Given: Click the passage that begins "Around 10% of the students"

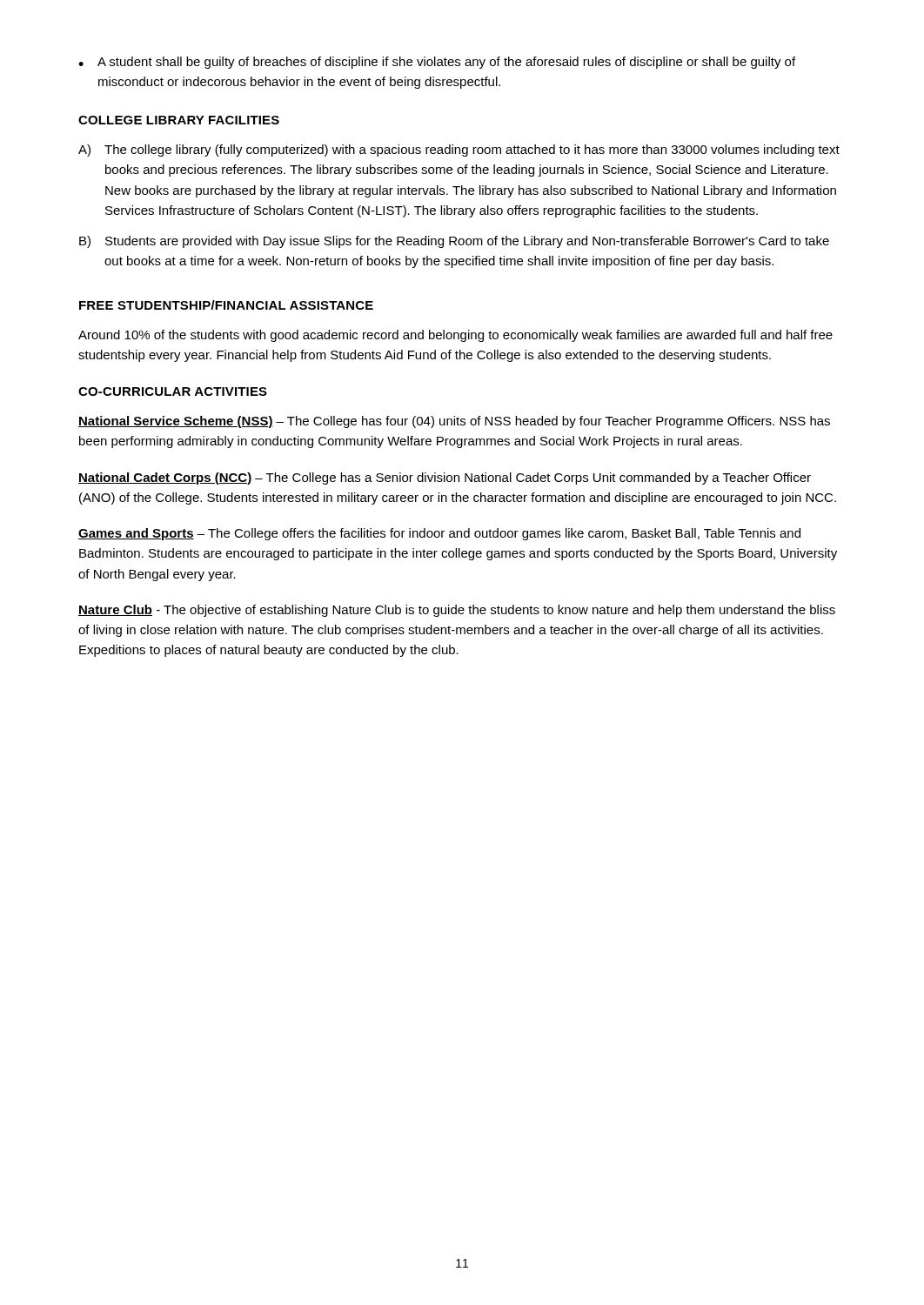Looking at the screenshot, I should (x=456, y=344).
